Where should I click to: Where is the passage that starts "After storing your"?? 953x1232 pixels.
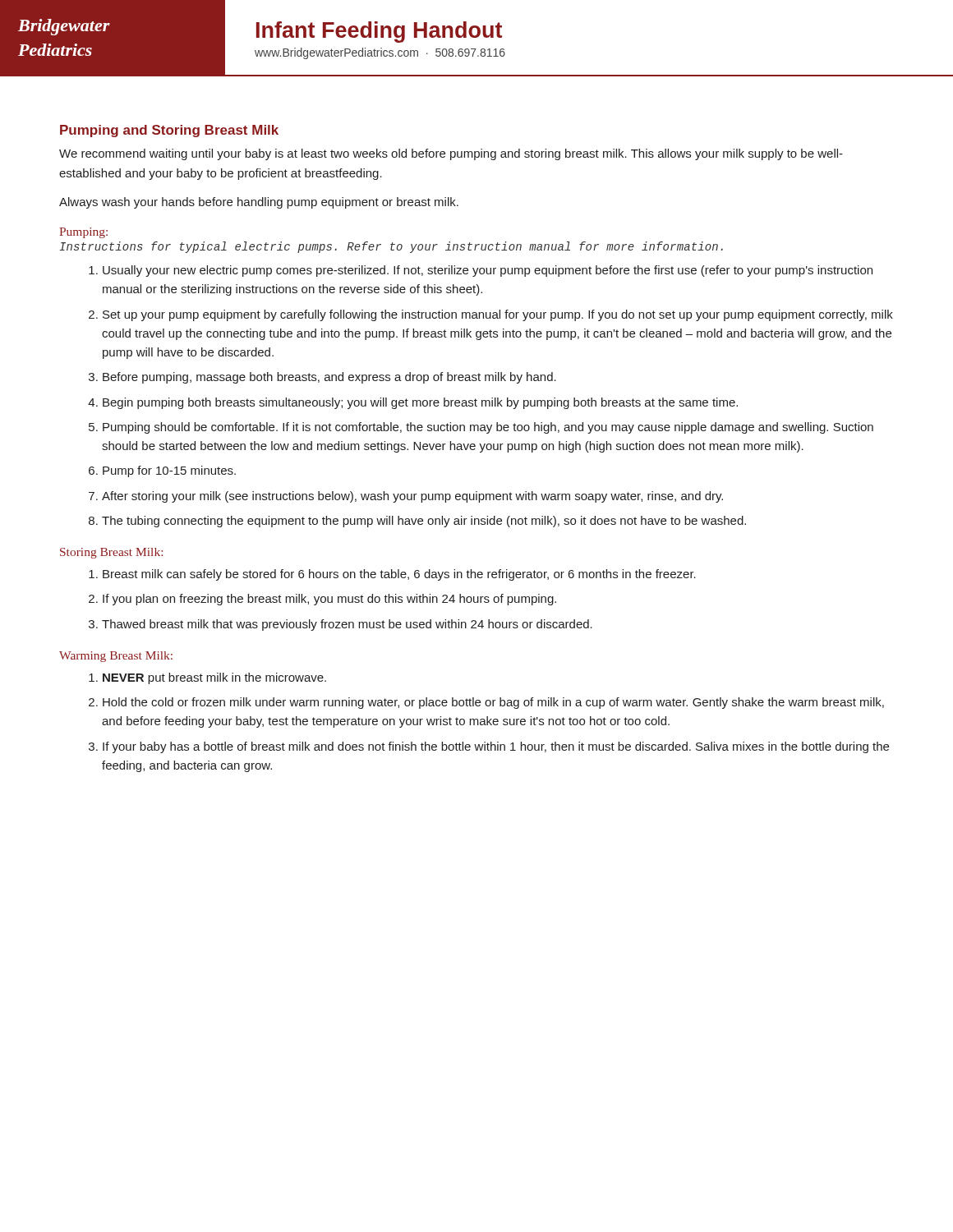pos(413,495)
